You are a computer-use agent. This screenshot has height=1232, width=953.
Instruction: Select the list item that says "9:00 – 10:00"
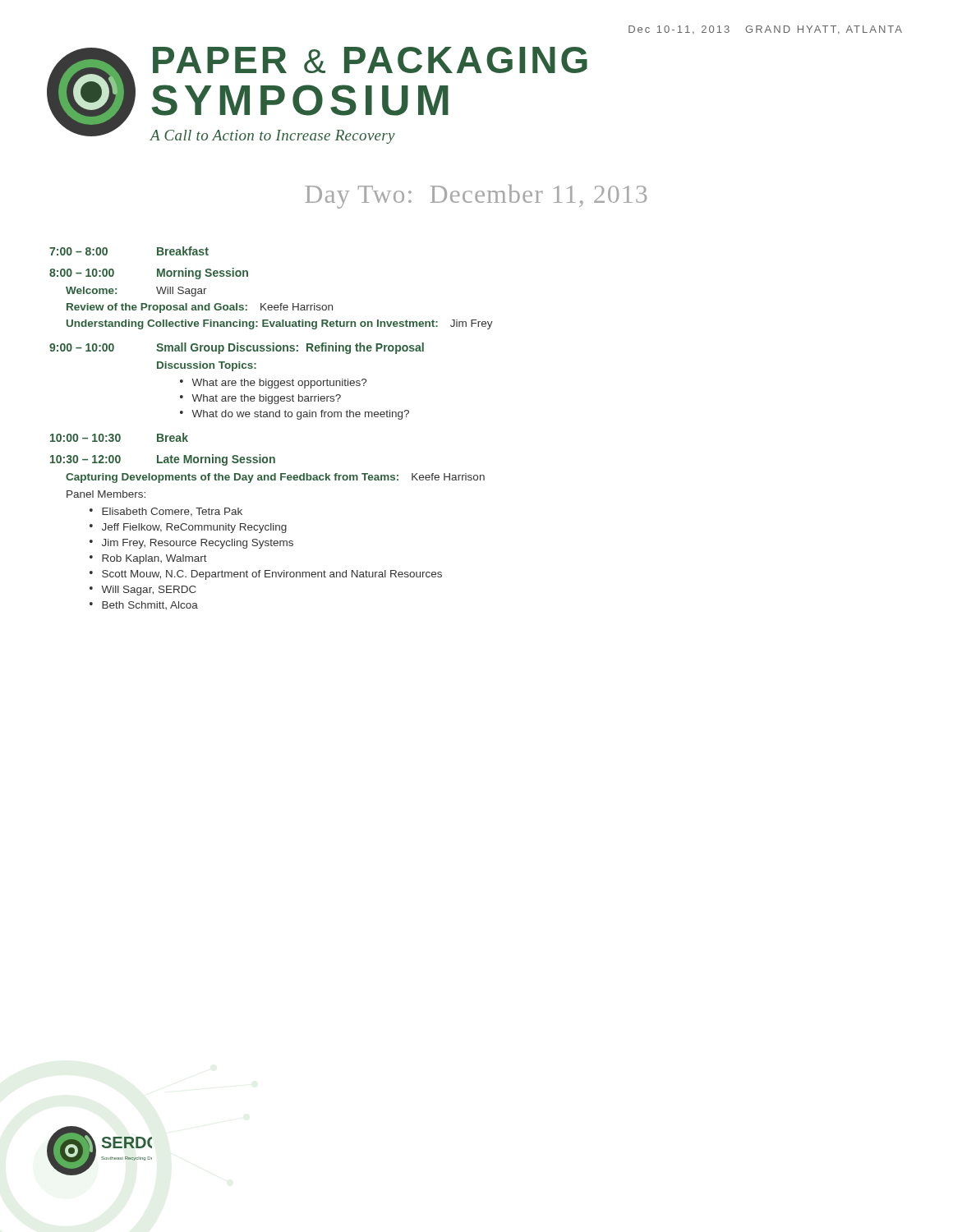coord(237,347)
